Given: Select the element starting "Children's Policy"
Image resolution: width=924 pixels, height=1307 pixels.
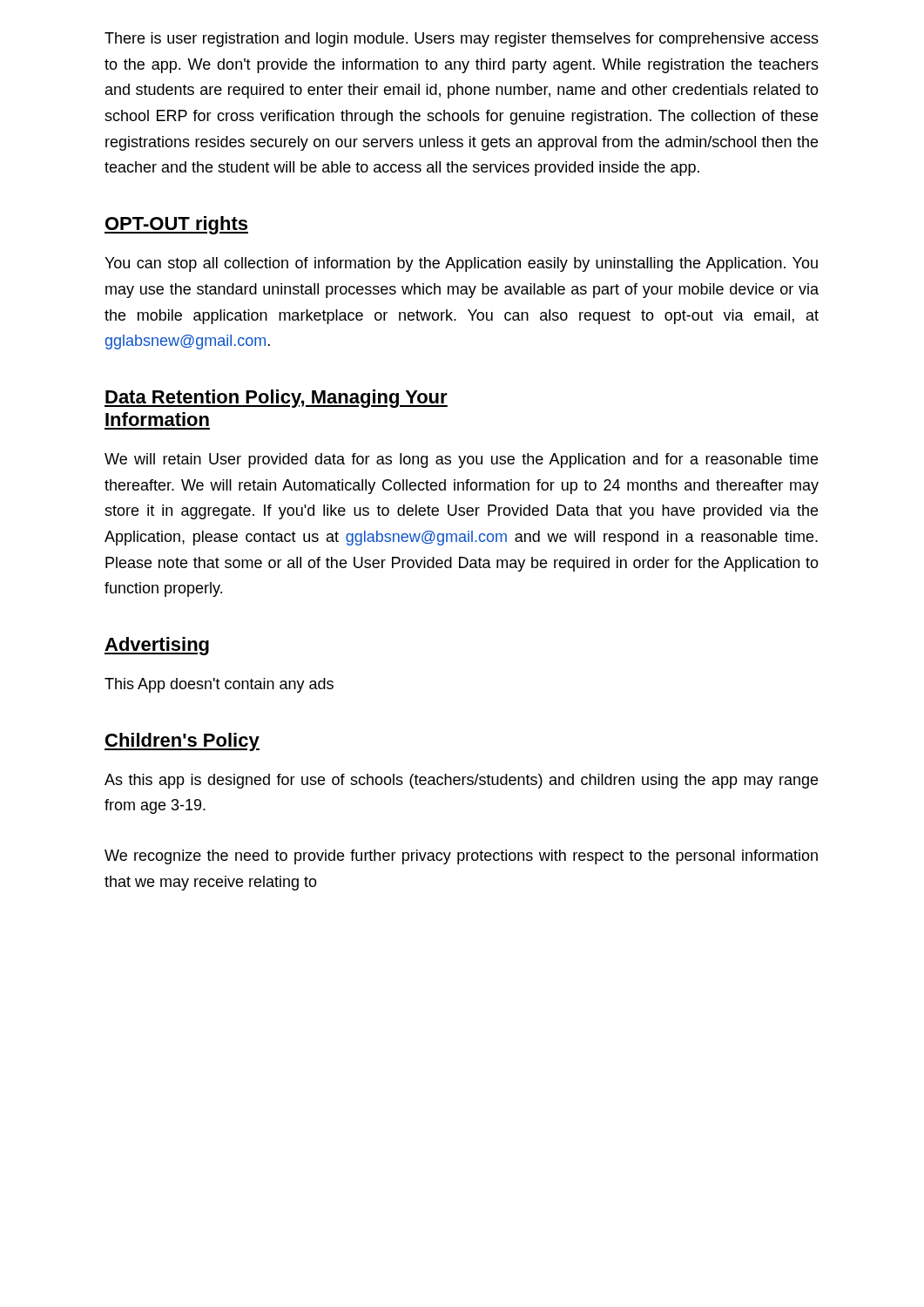Looking at the screenshot, I should pos(182,740).
